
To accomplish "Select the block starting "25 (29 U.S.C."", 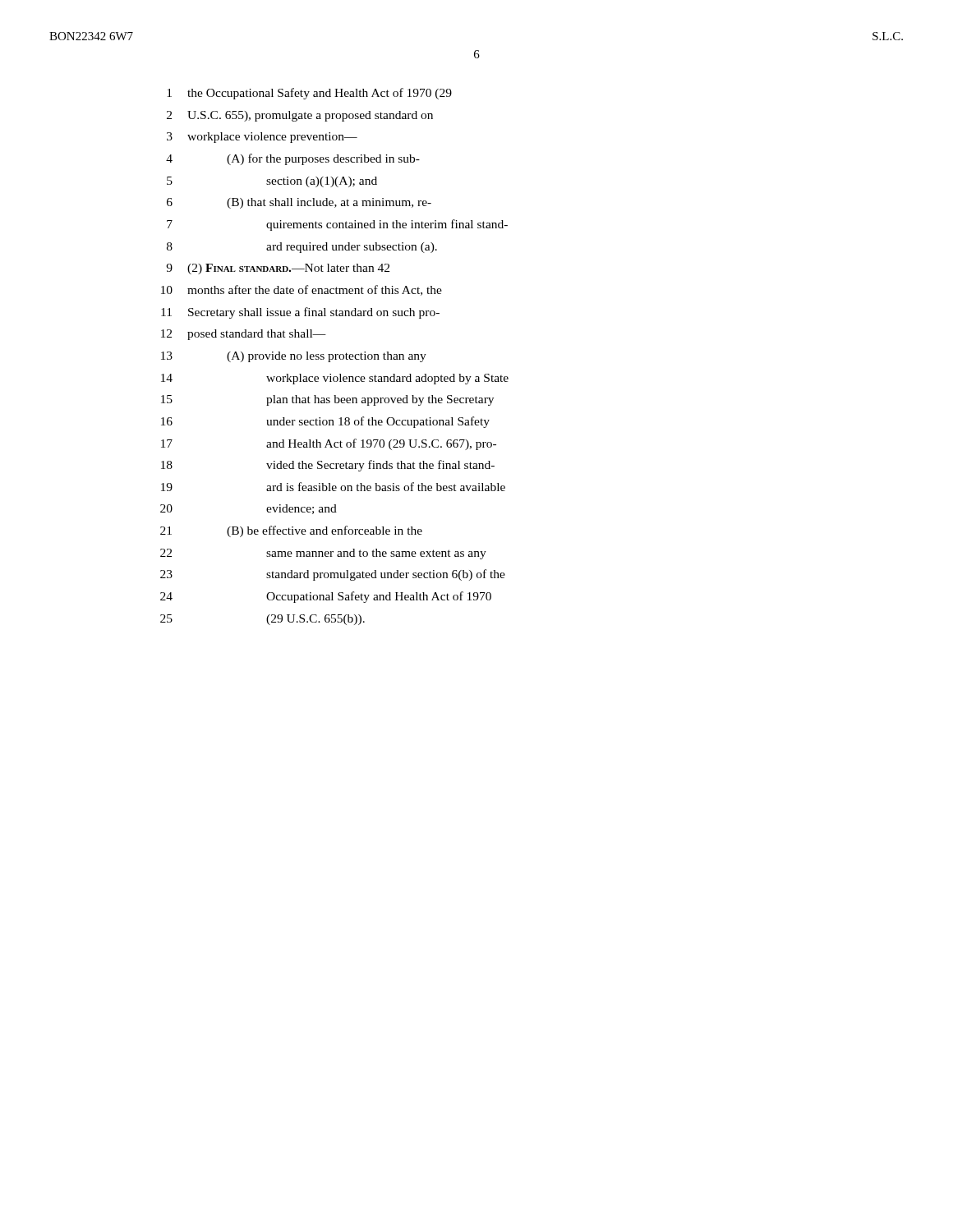I will [163, 620].
